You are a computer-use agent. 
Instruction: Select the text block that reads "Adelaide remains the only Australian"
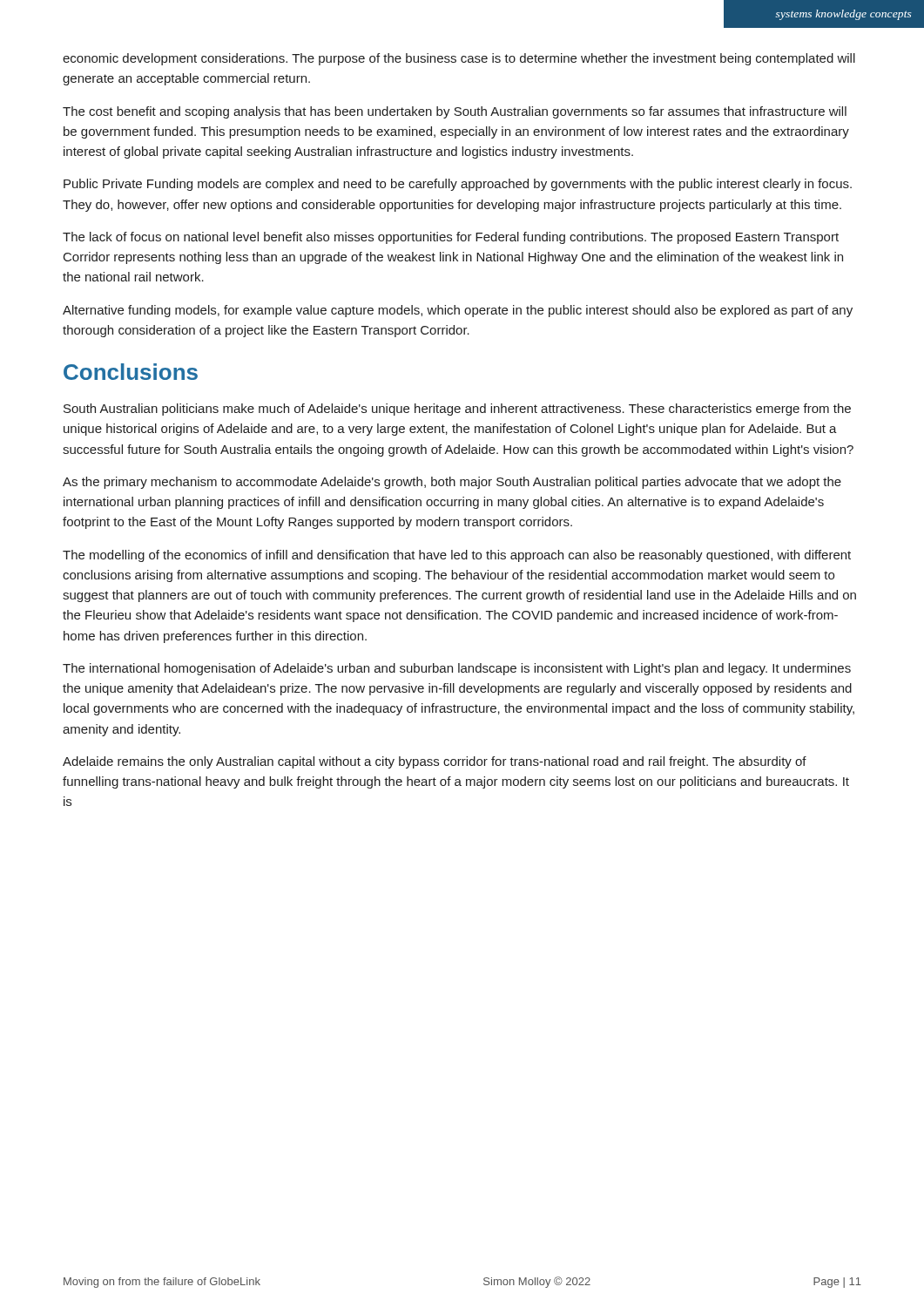tap(456, 781)
